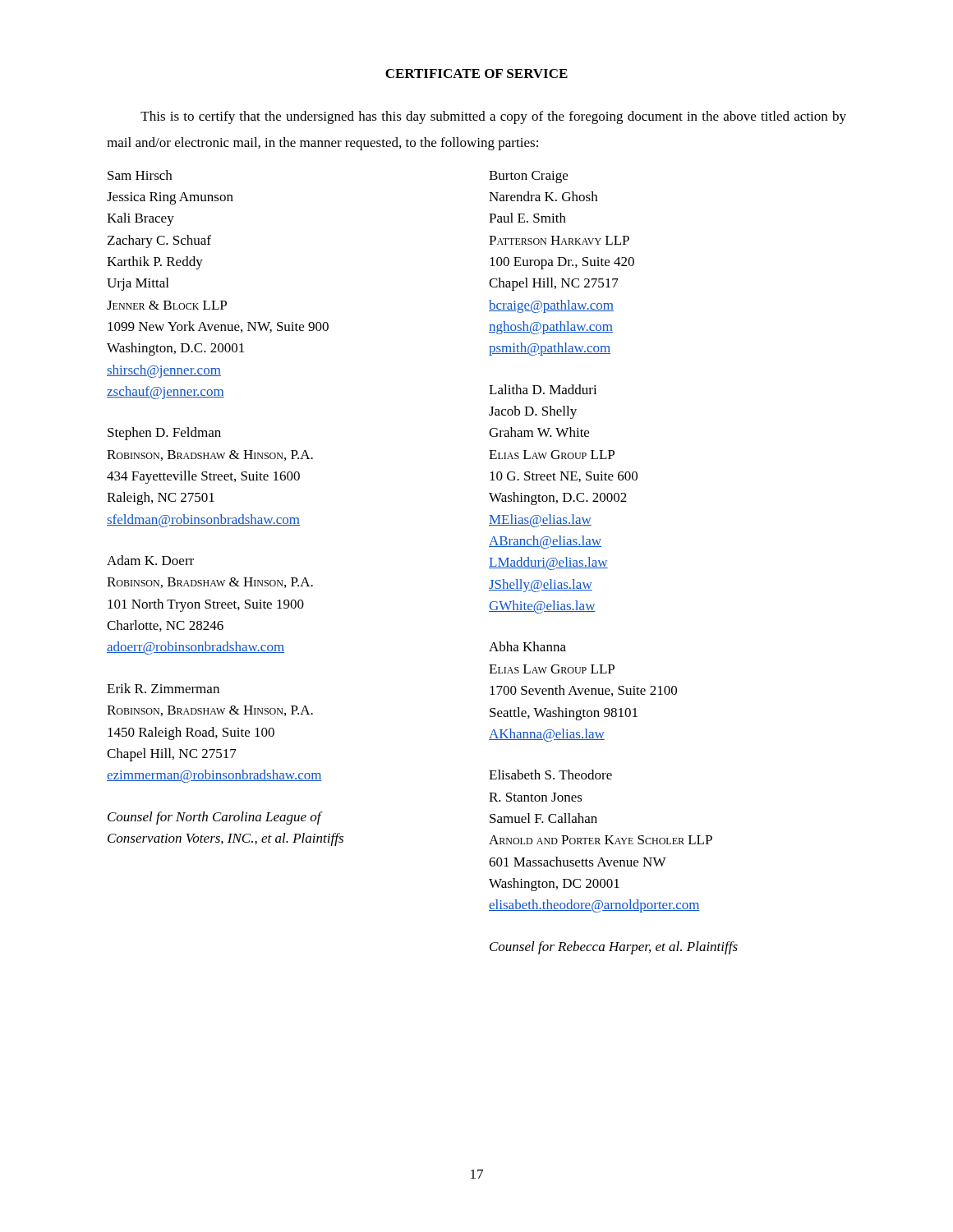Point to the block beginning "Abha Khanna Elias Law"
Image resolution: width=953 pixels, height=1232 pixels.
pos(583,690)
